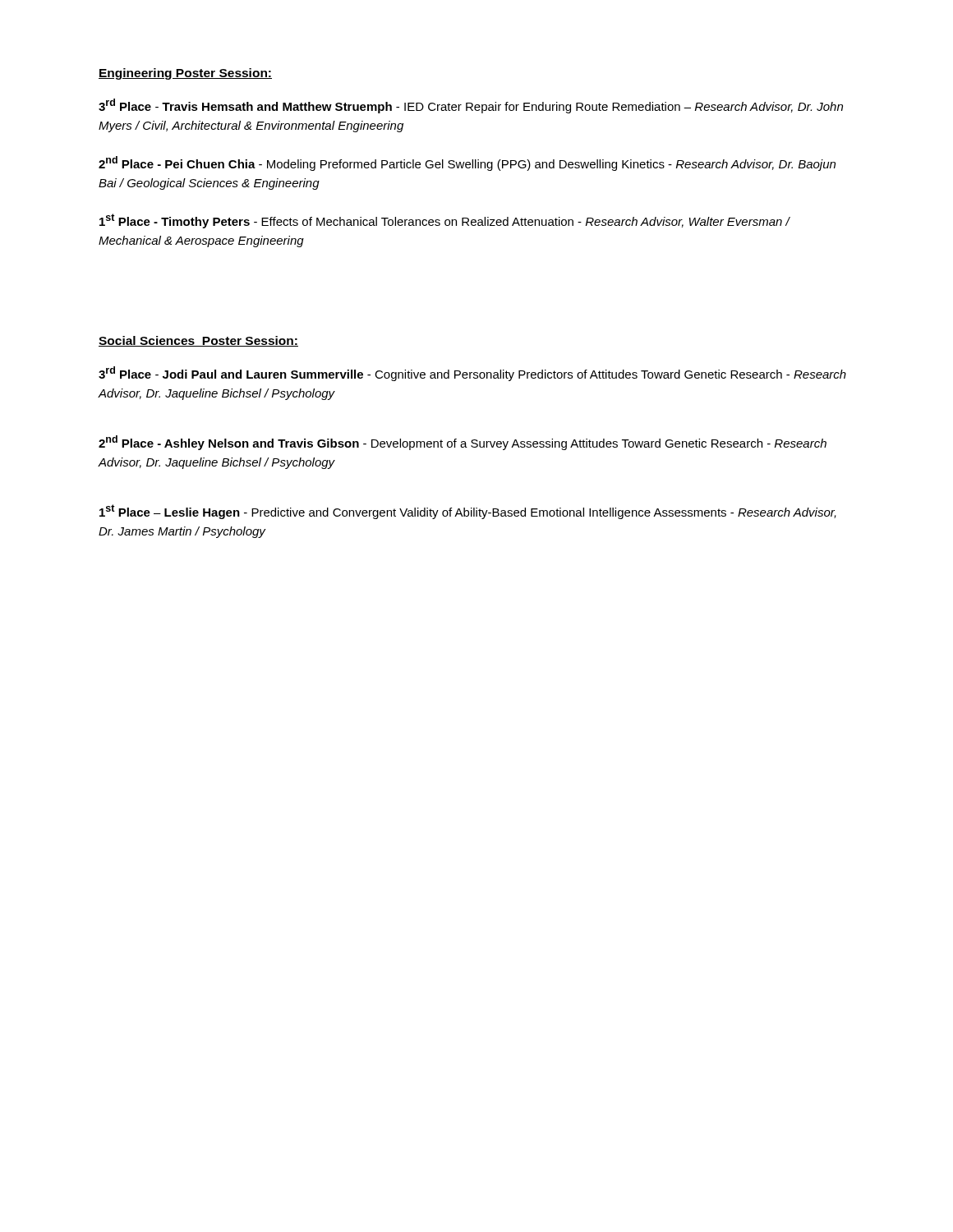Find the block on this page that starts "1st Place - Timothy Peters -"

click(x=444, y=229)
